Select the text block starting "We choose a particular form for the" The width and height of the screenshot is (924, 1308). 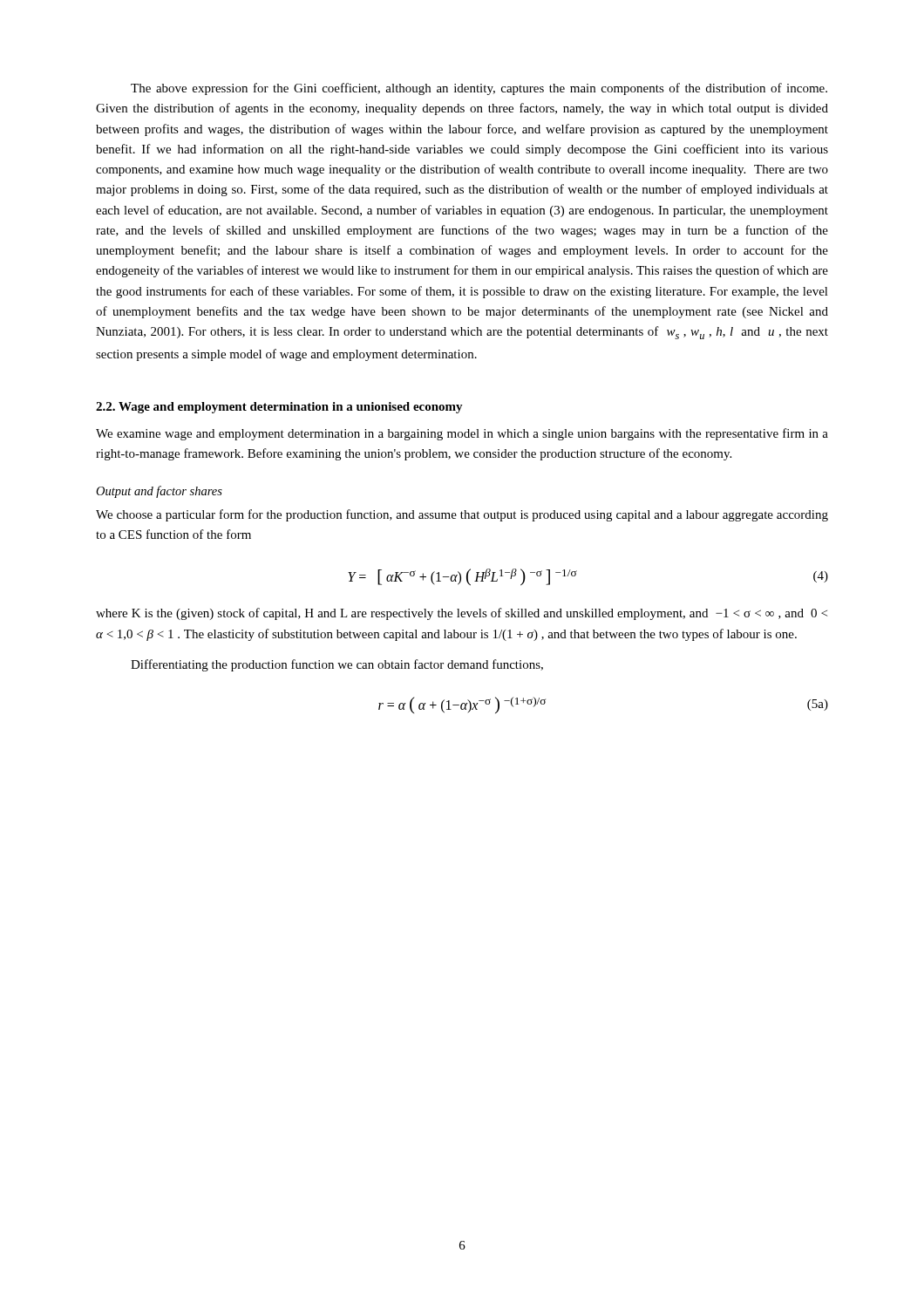462,525
